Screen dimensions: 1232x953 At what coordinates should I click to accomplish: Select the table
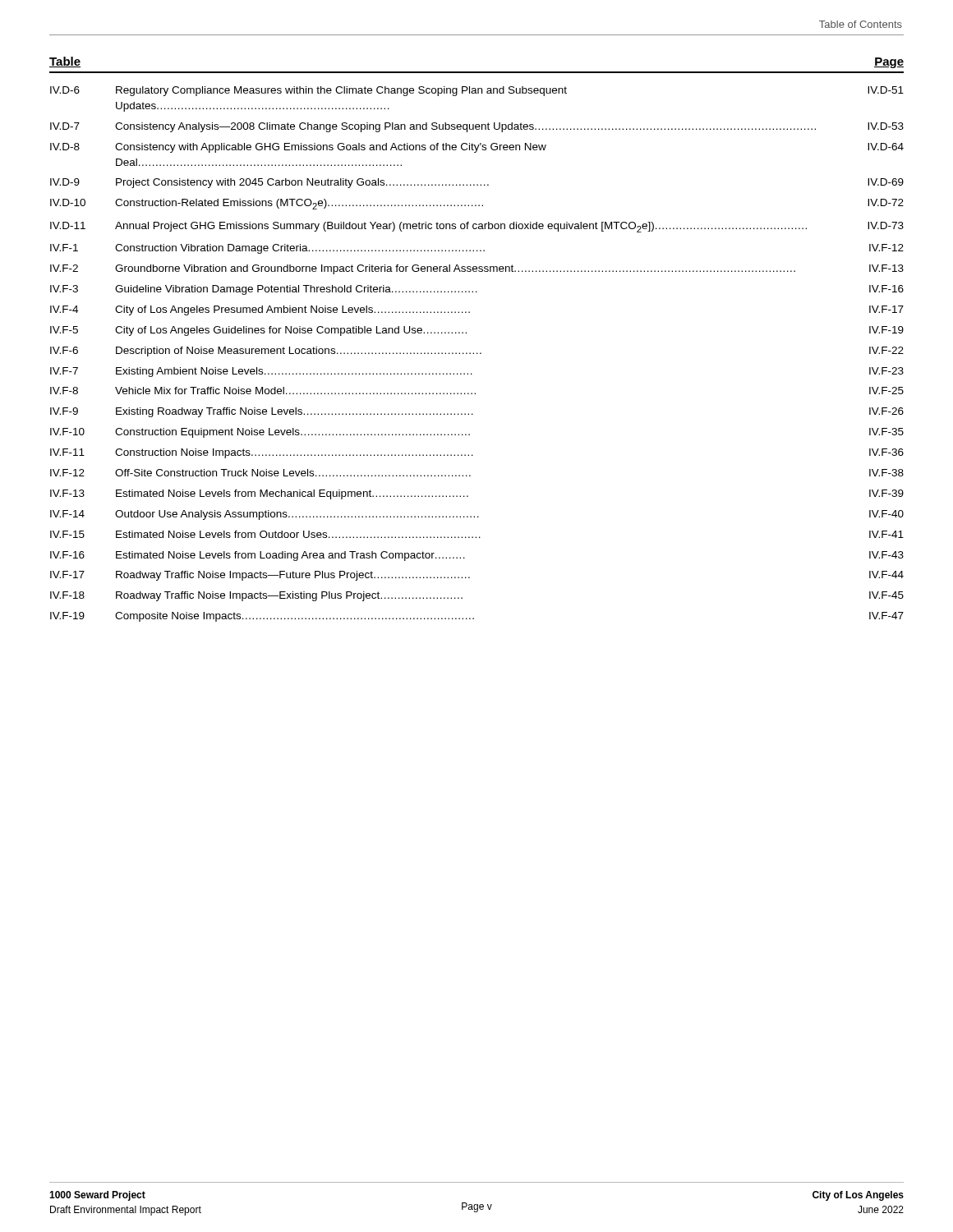(x=476, y=339)
